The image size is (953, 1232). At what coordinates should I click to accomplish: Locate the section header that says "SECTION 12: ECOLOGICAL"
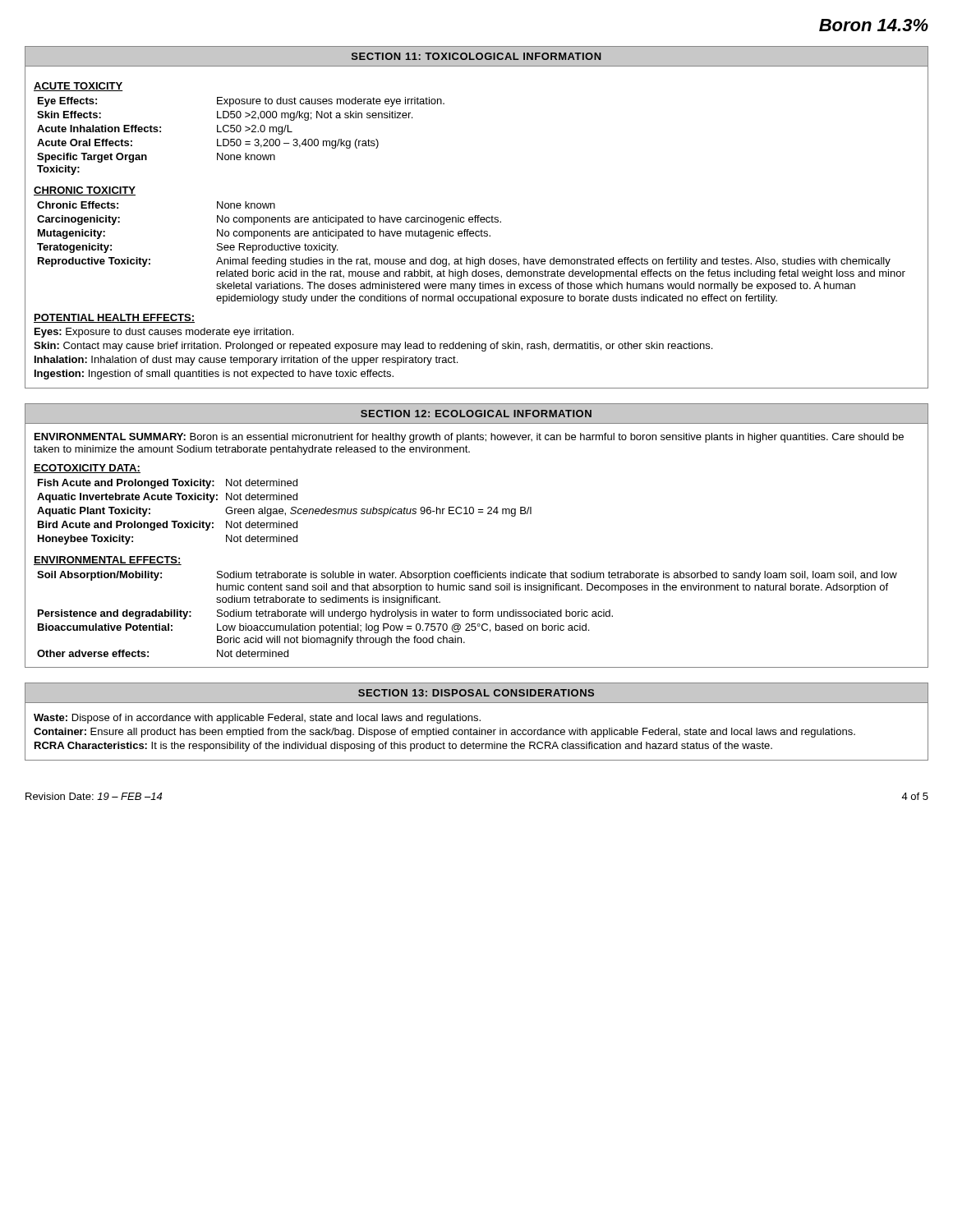[476, 535]
